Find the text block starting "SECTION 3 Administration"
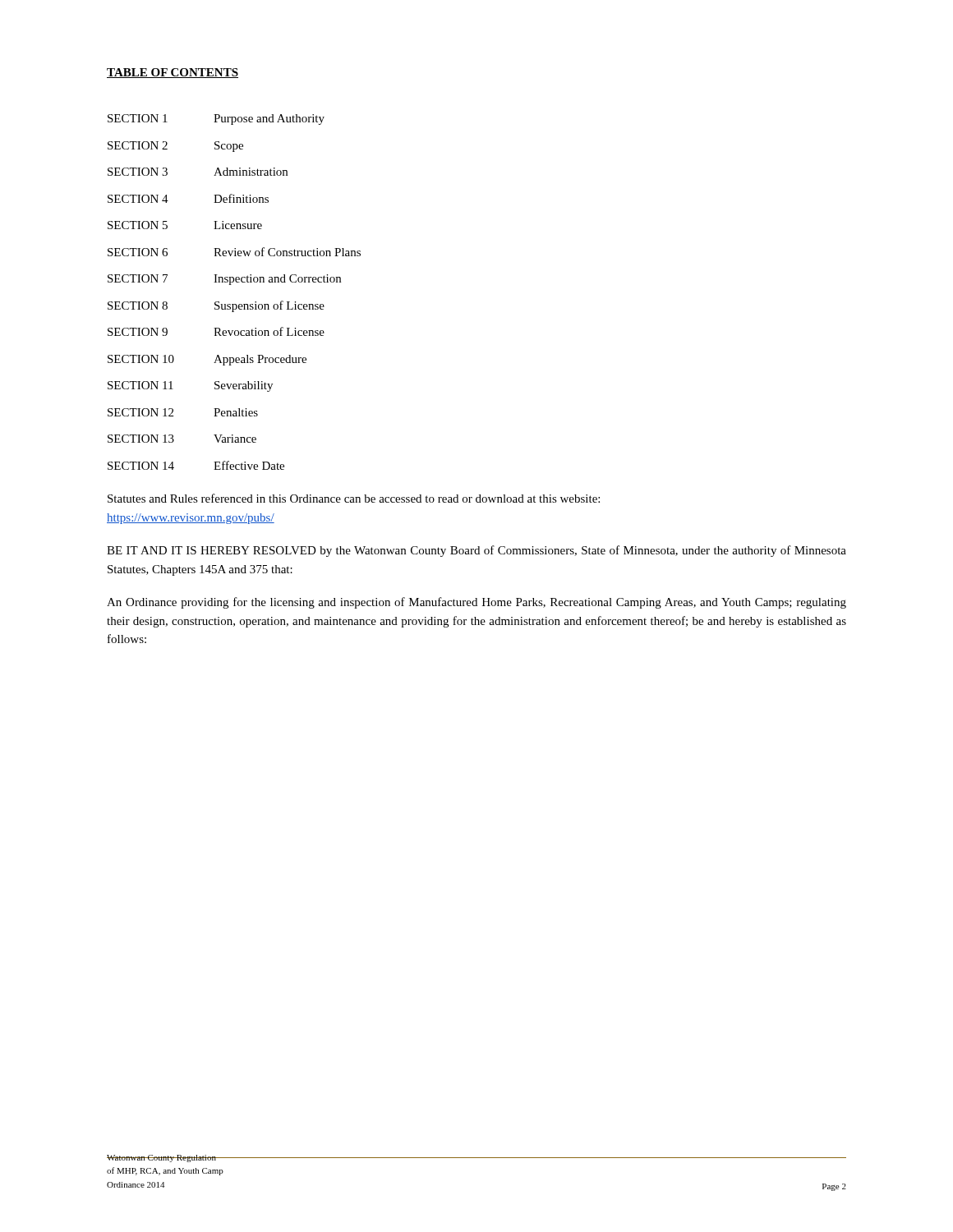 133,171
